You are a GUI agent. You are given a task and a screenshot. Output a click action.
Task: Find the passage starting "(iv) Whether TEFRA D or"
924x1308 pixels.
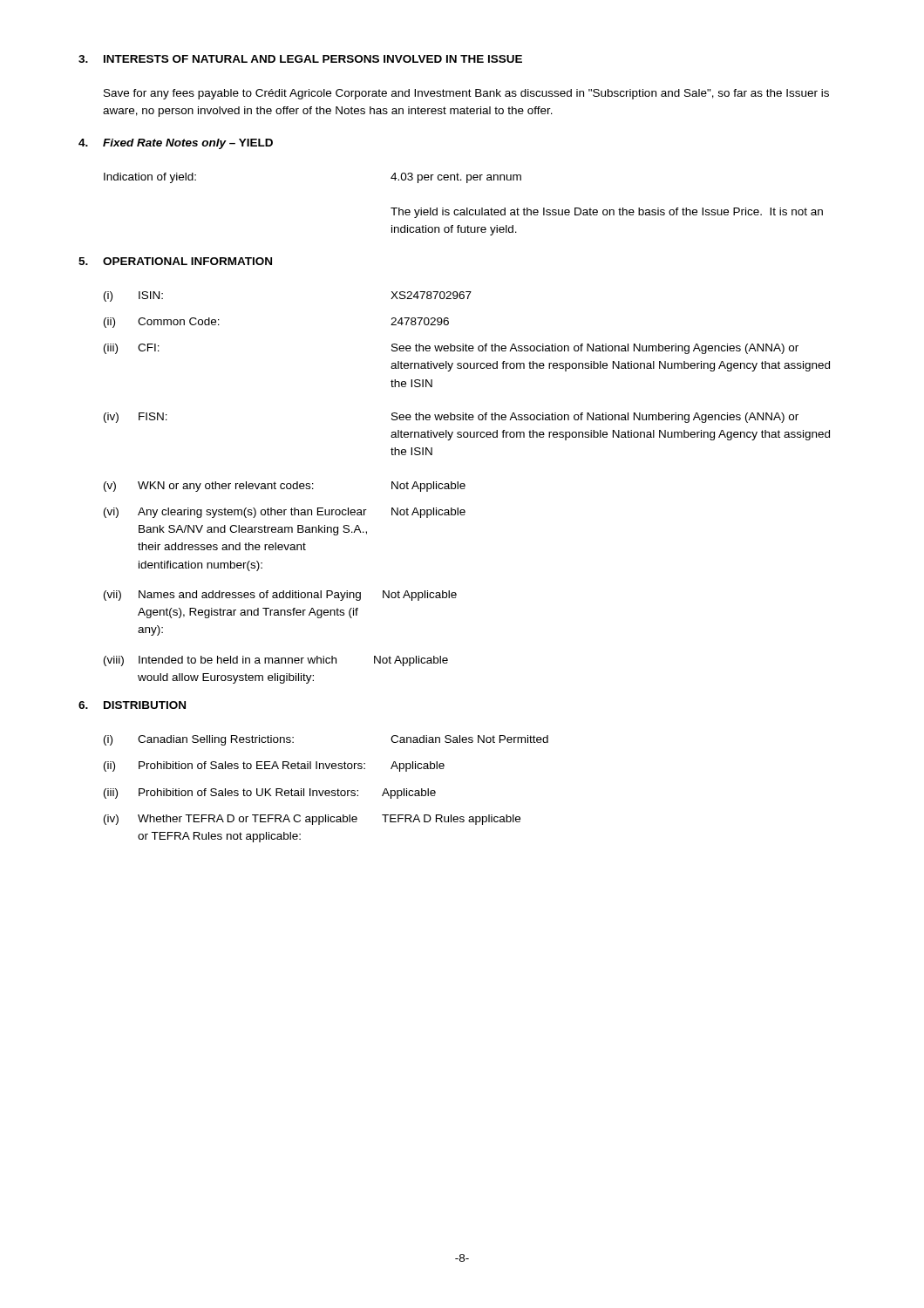474,828
